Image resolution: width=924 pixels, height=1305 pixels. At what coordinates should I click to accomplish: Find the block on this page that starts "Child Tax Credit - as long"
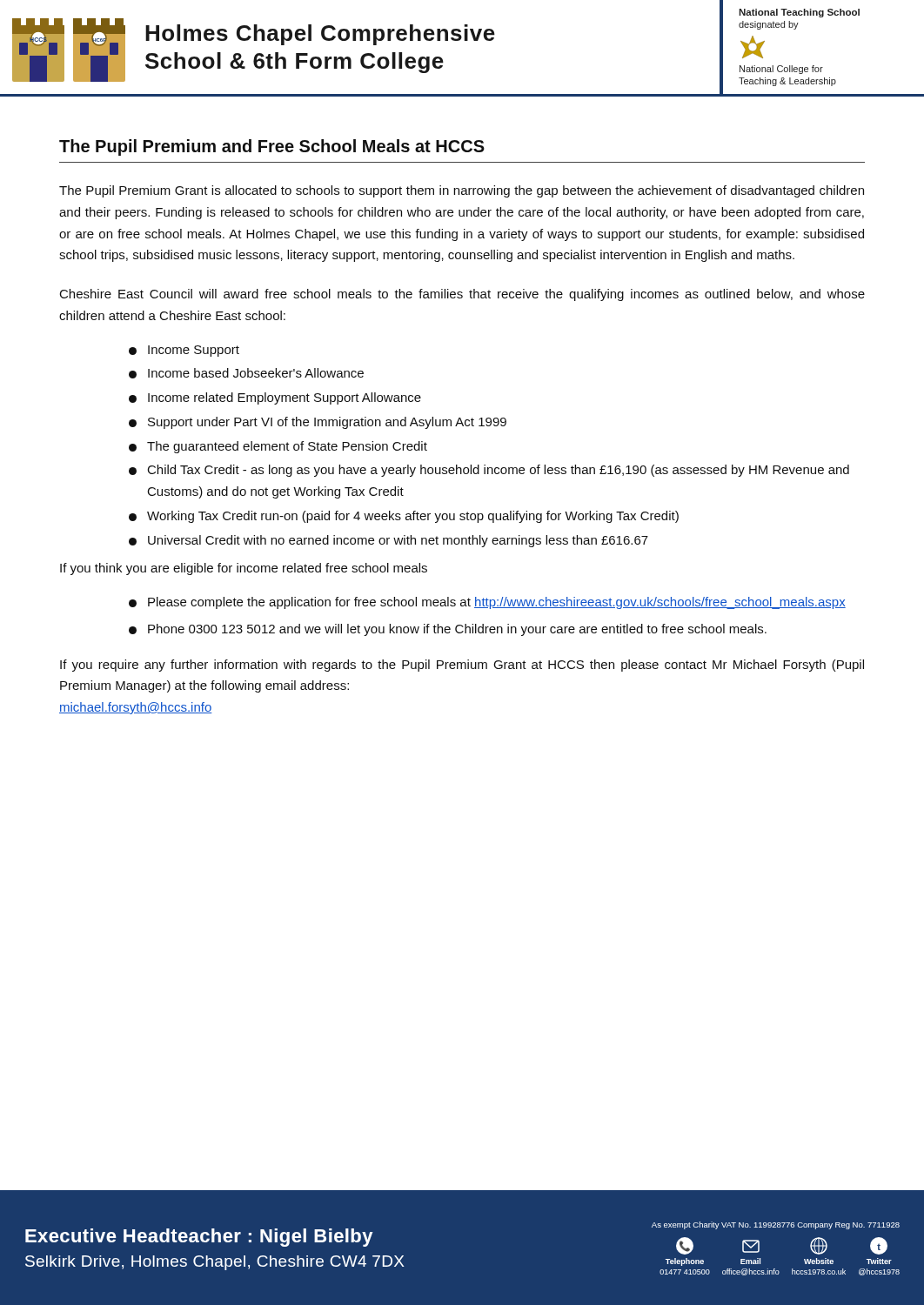(497, 481)
